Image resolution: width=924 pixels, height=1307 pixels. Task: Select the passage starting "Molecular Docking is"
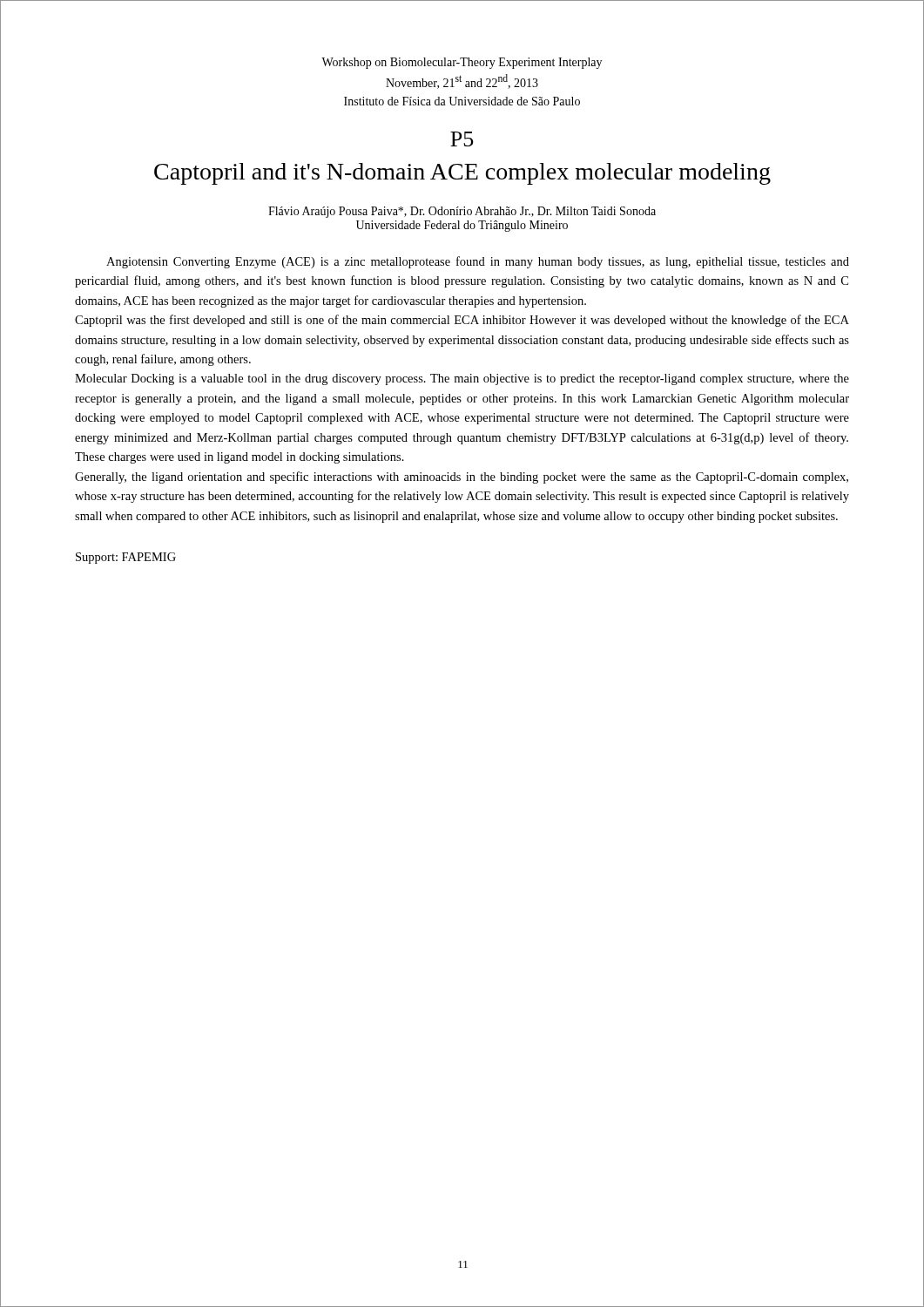[462, 418]
